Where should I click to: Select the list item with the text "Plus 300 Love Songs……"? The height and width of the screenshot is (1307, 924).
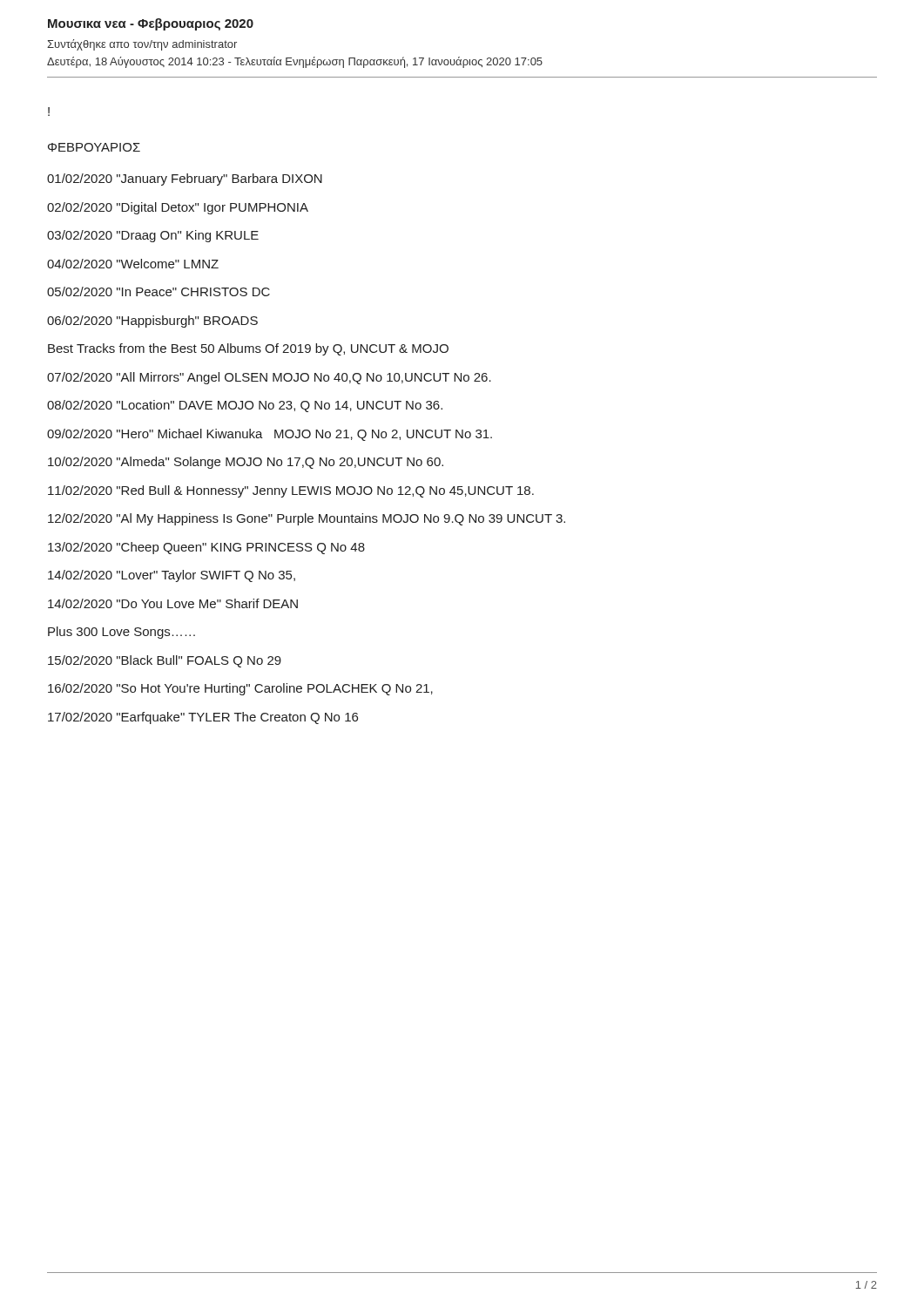(x=122, y=631)
